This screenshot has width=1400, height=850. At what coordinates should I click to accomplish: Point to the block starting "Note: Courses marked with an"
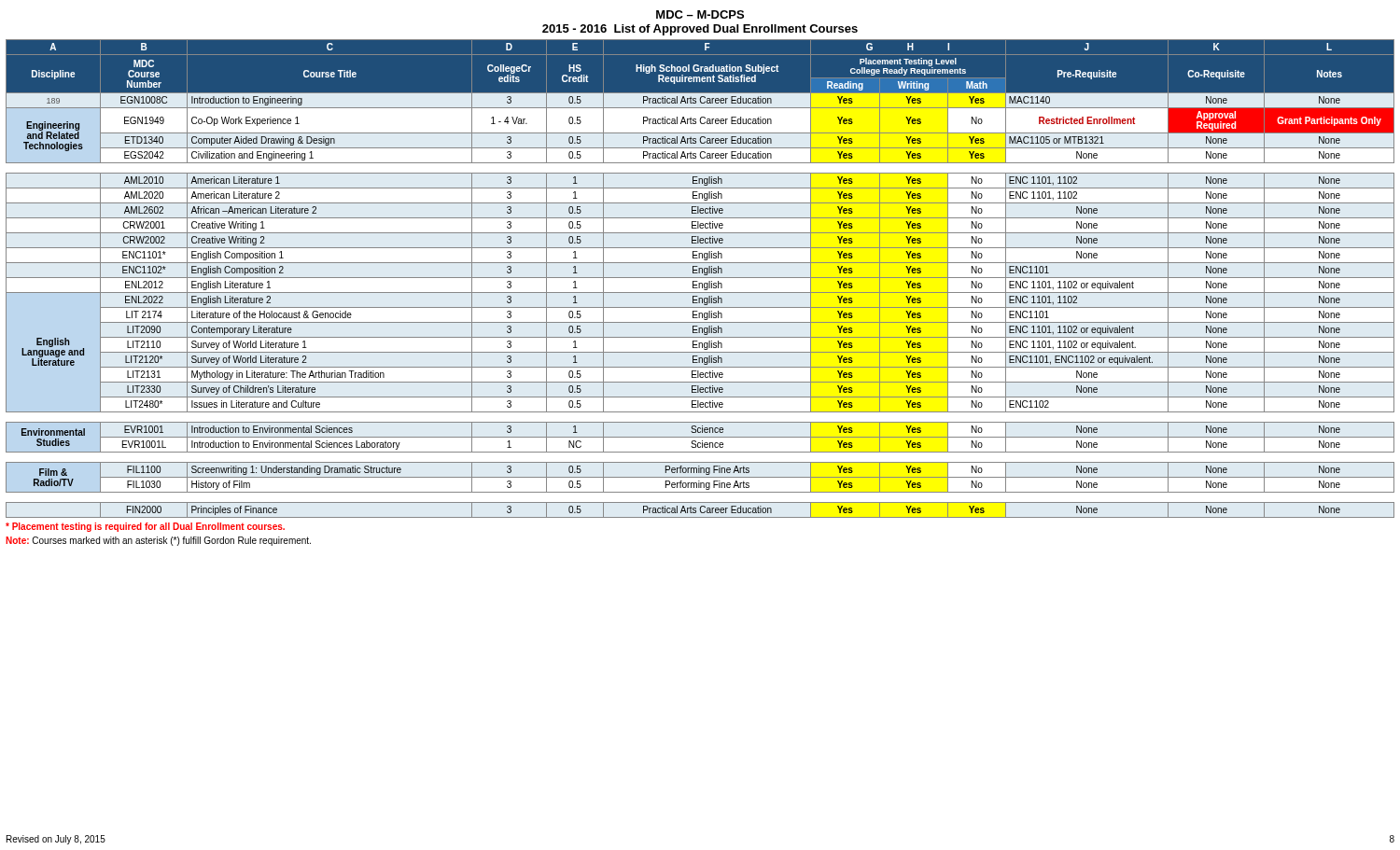tap(159, 541)
